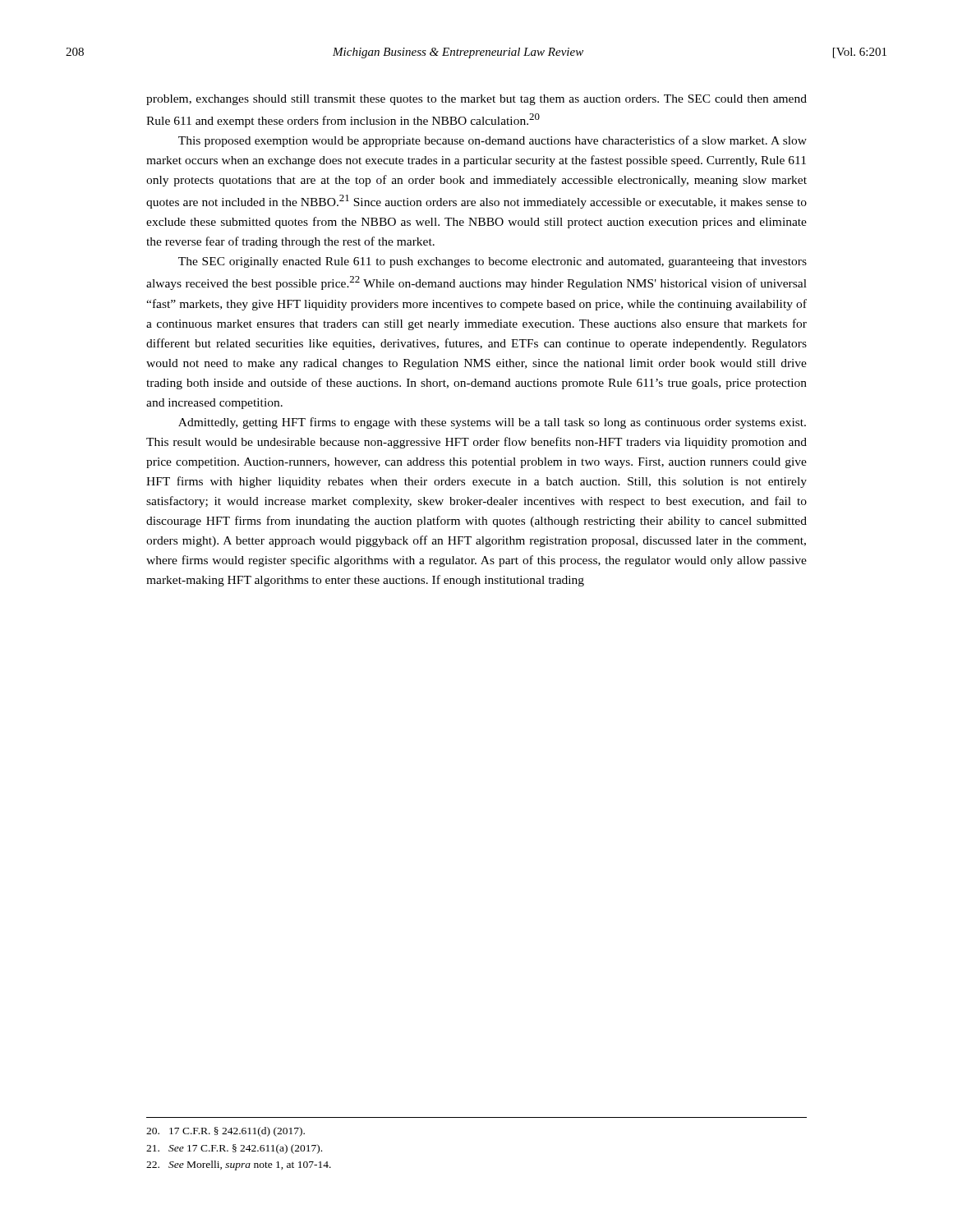The height and width of the screenshot is (1232, 953).
Task: Navigate to the text starting "problem, exchanges should still transmit these quotes to"
Action: coord(476,110)
